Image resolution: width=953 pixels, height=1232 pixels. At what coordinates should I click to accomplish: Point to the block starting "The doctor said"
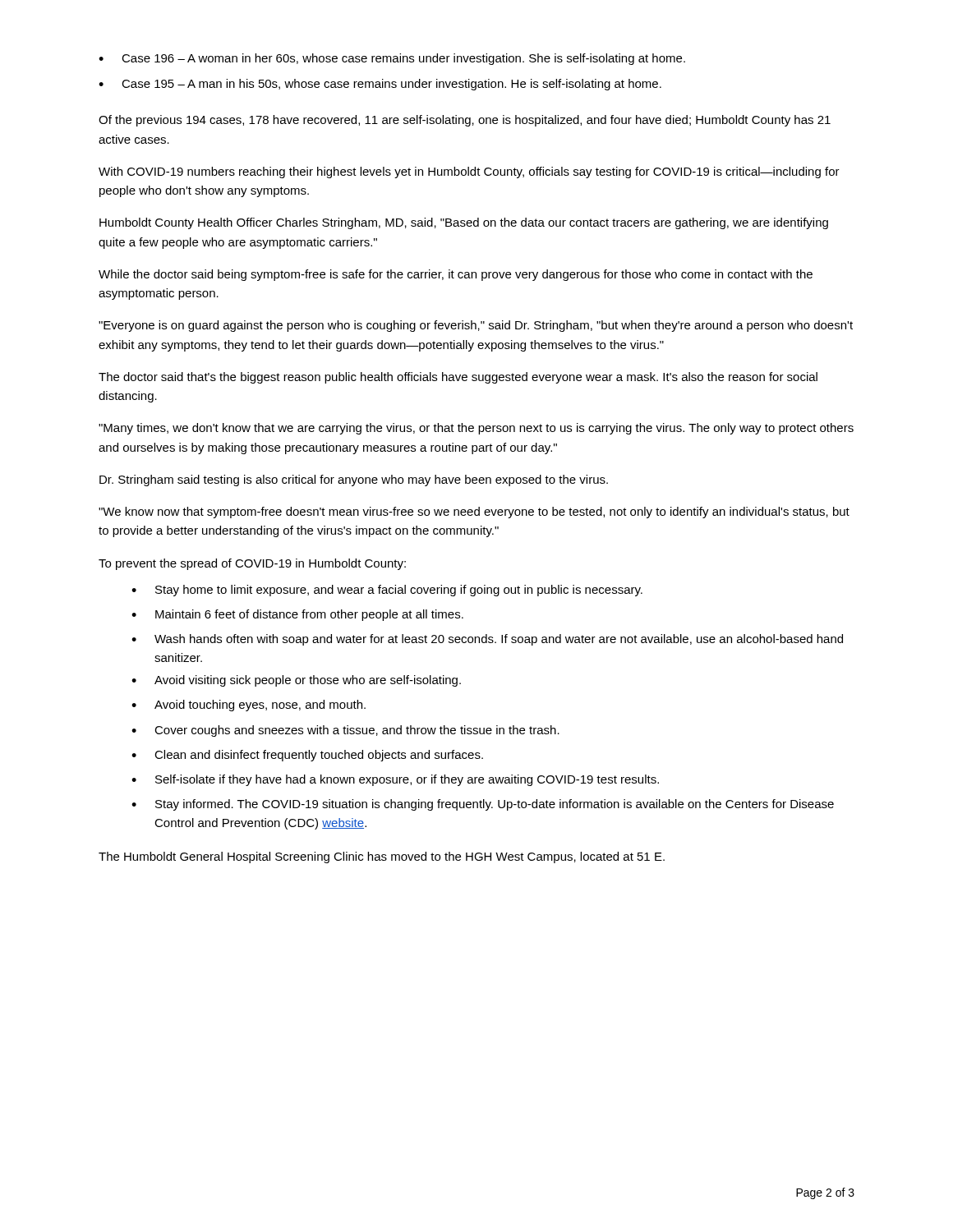[458, 386]
